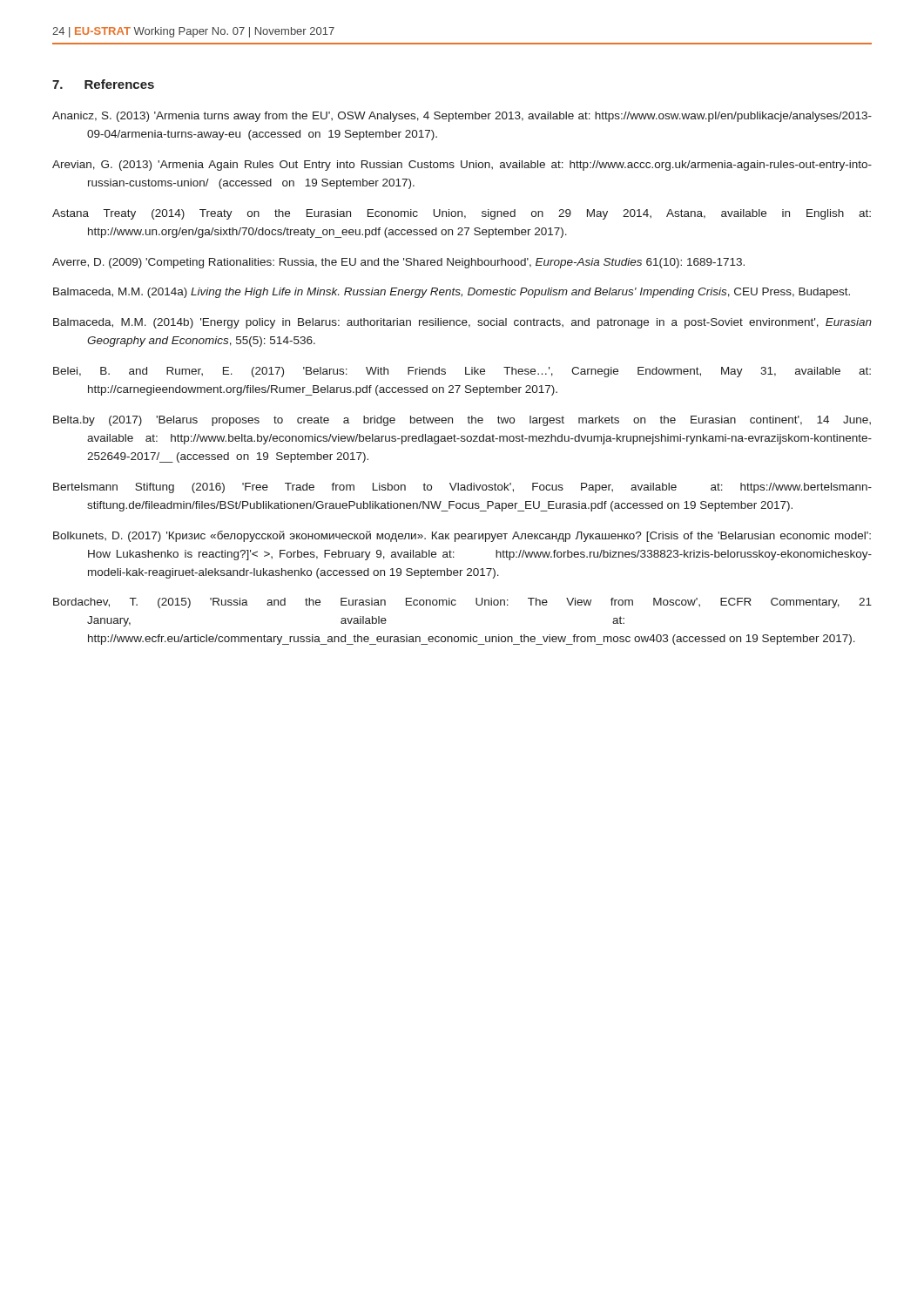Where is the passage that starts "Bertelsmann Stiftung (2016) 'Free Trade from"?
This screenshot has height=1307, width=924.
pyautogui.click(x=462, y=496)
